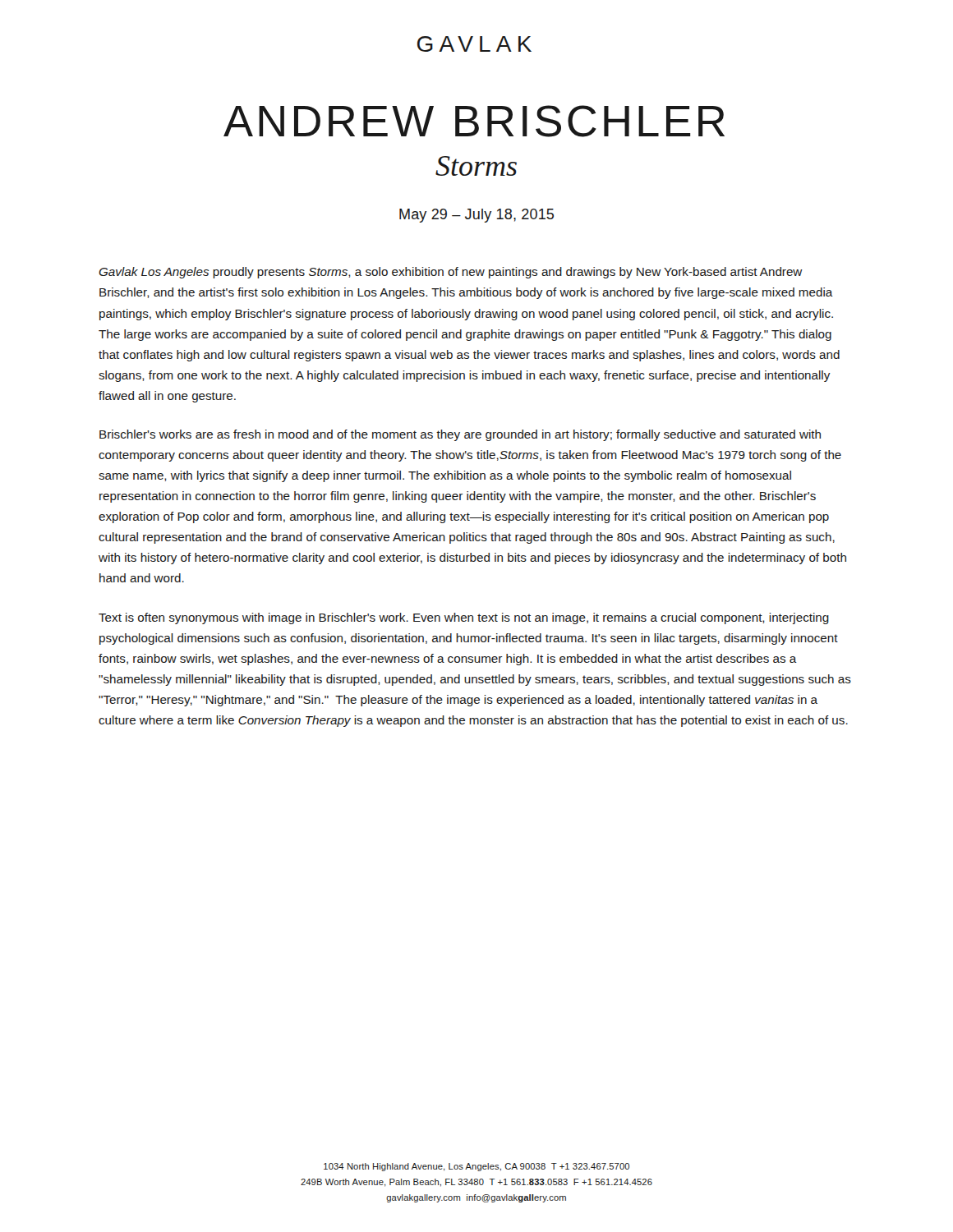Find the passage starting "ANDREW BRISCHLER Storms"

tap(476, 140)
